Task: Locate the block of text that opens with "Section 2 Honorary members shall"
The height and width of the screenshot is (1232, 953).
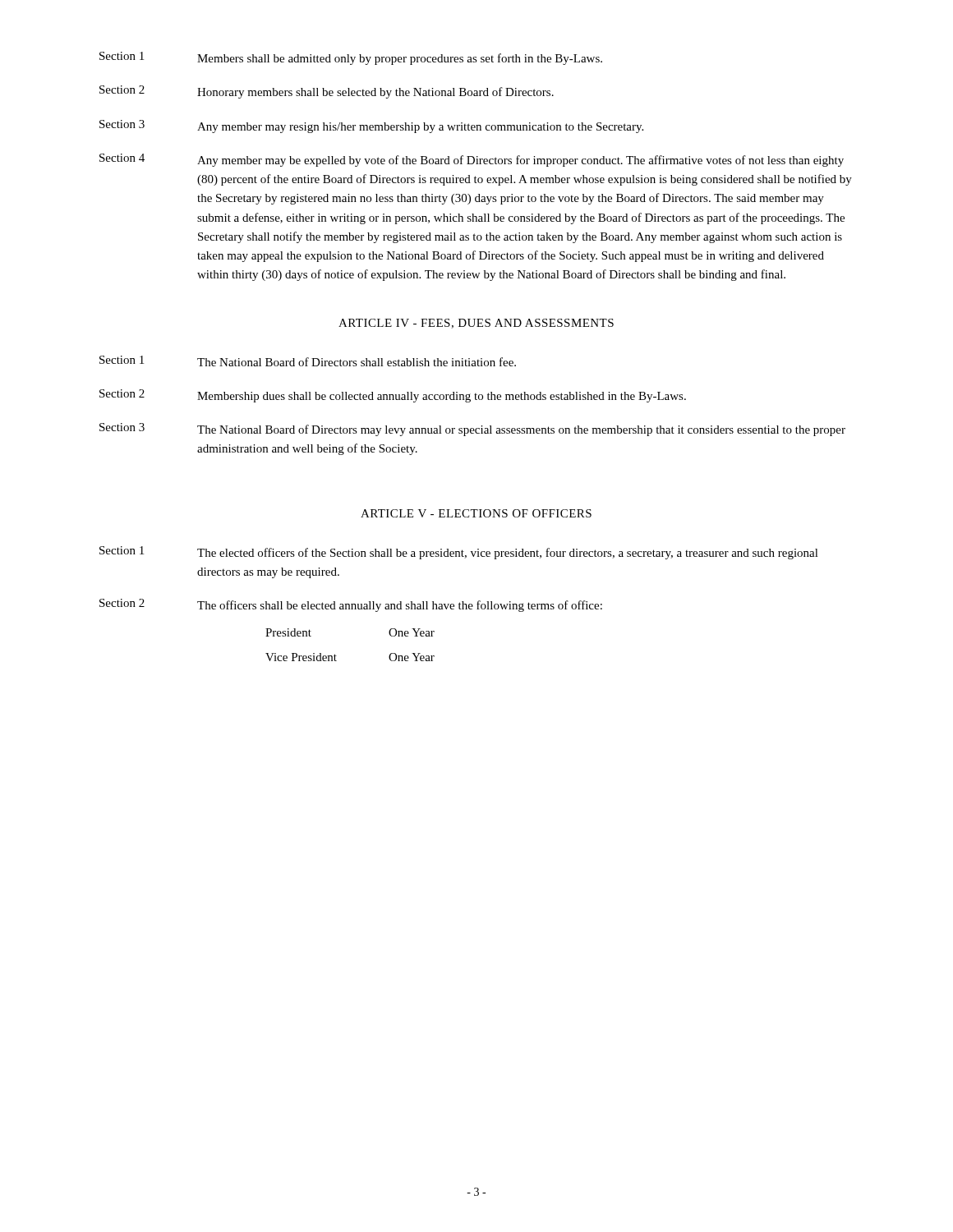Action: 476,93
